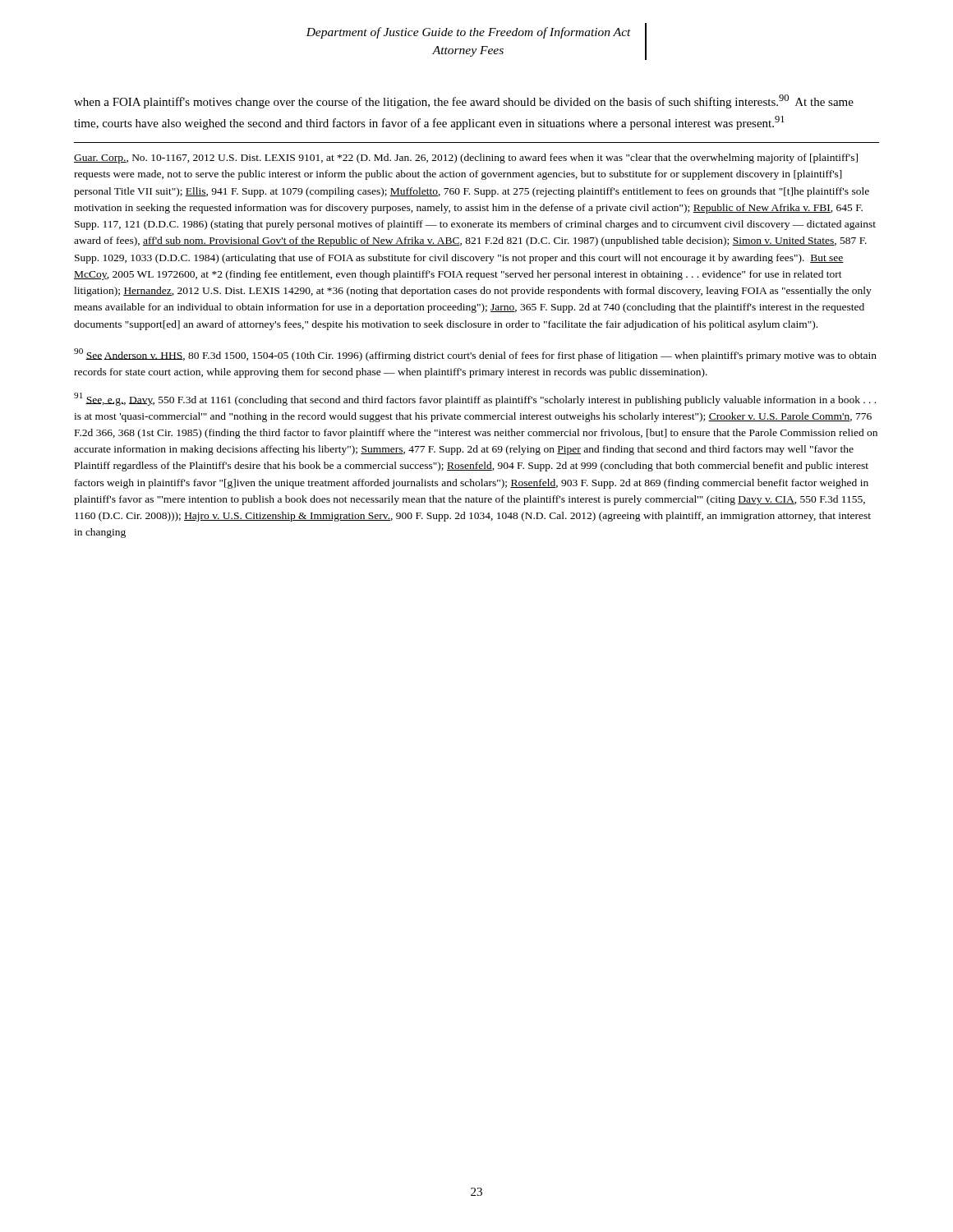Click on the region starting "Guar. Corp., No. 10-1167, 2012 U.S."
This screenshot has width=953, height=1232.
point(475,240)
